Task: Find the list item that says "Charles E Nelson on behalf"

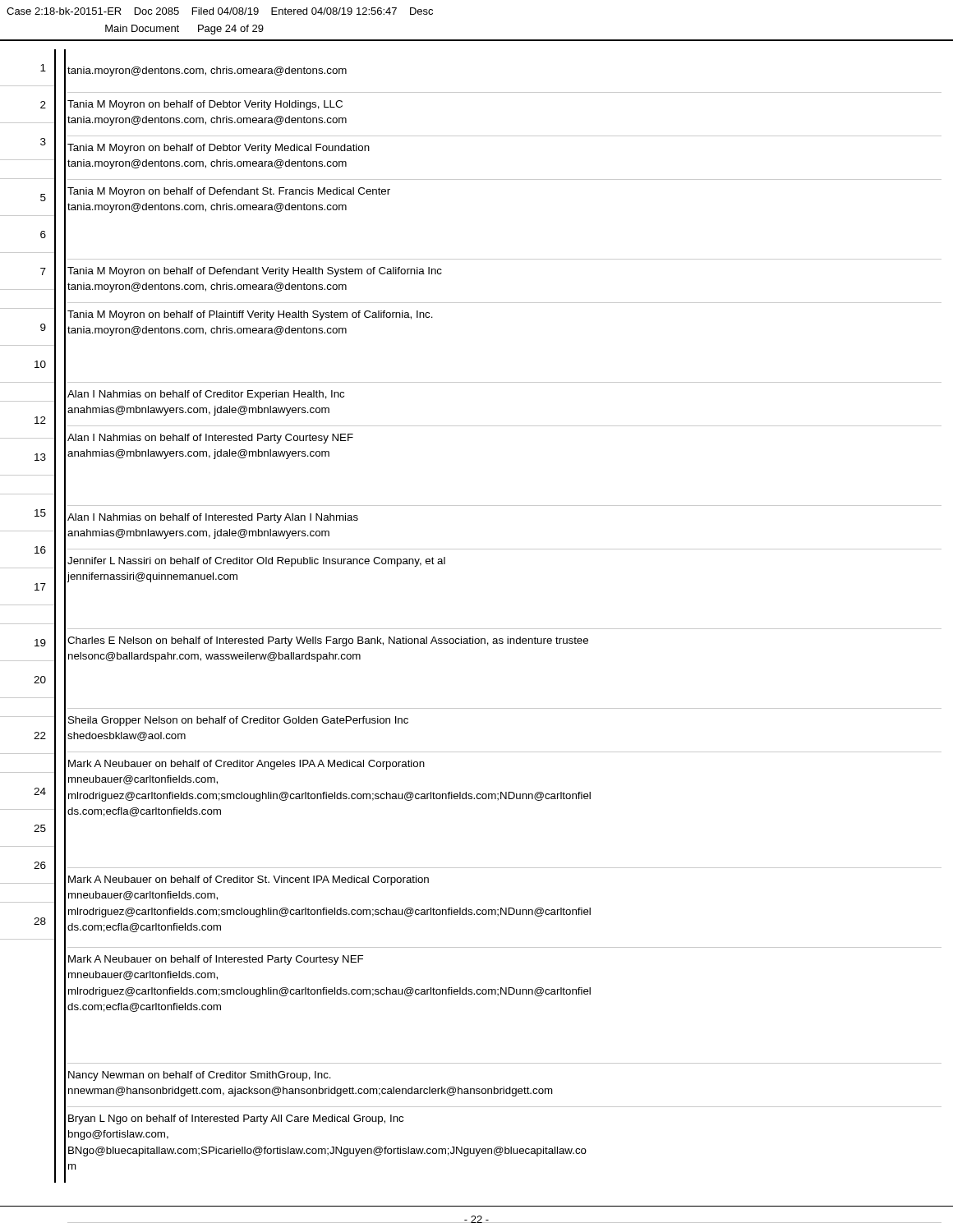Action: pyautogui.click(x=328, y=648)
